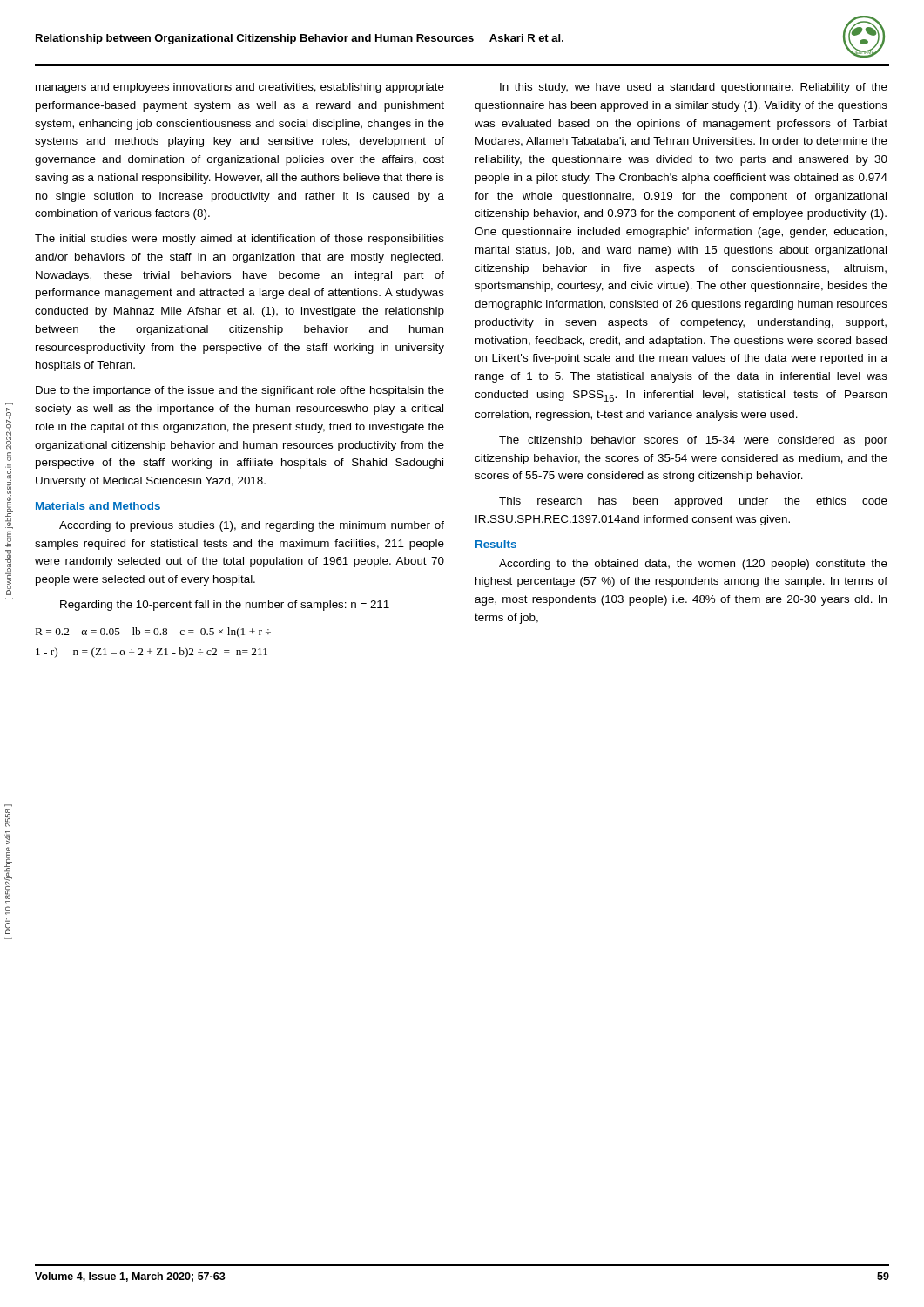Locate the passage starting "Due to the importance of"

[x=240, y=436]
